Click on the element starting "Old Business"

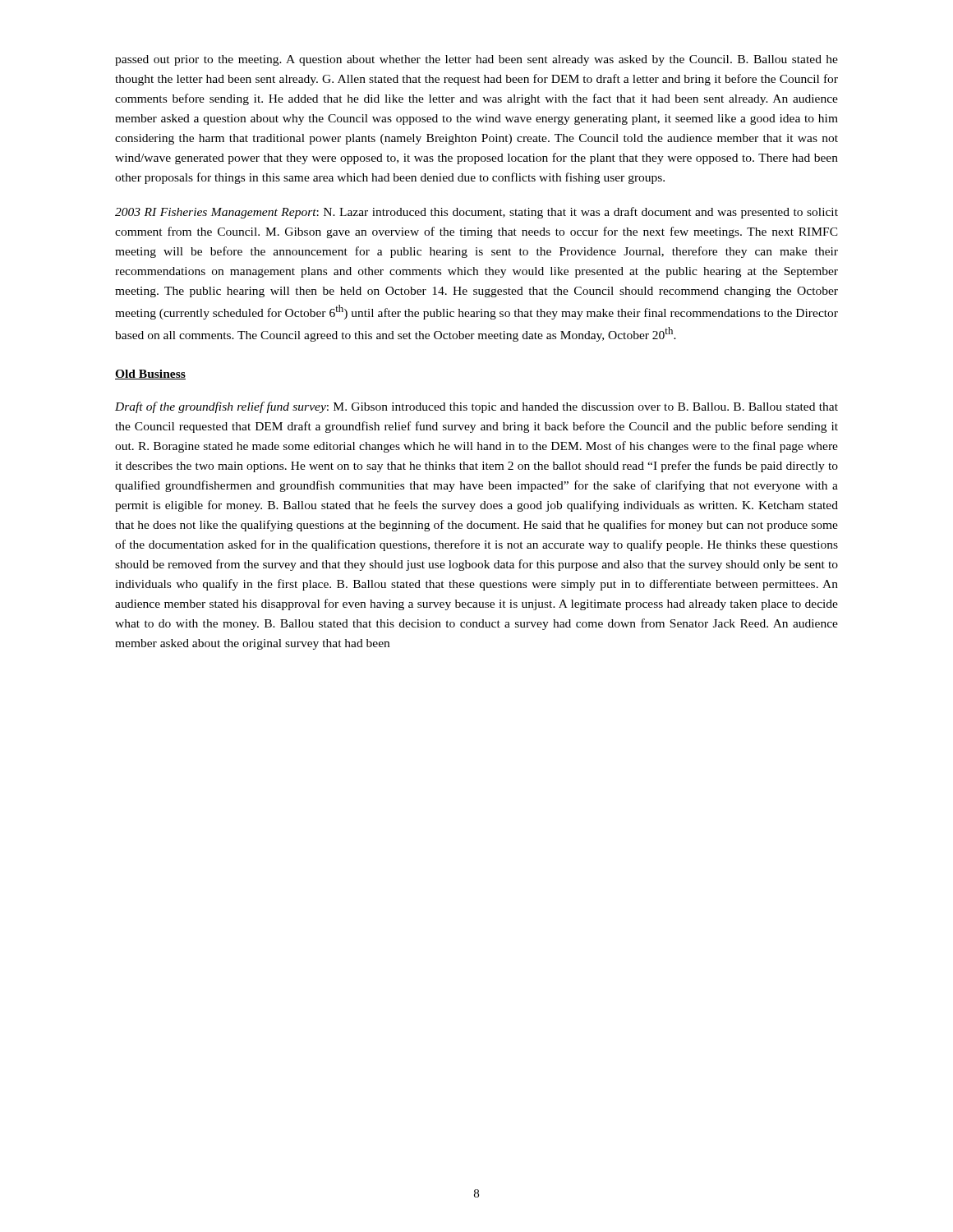150,375
